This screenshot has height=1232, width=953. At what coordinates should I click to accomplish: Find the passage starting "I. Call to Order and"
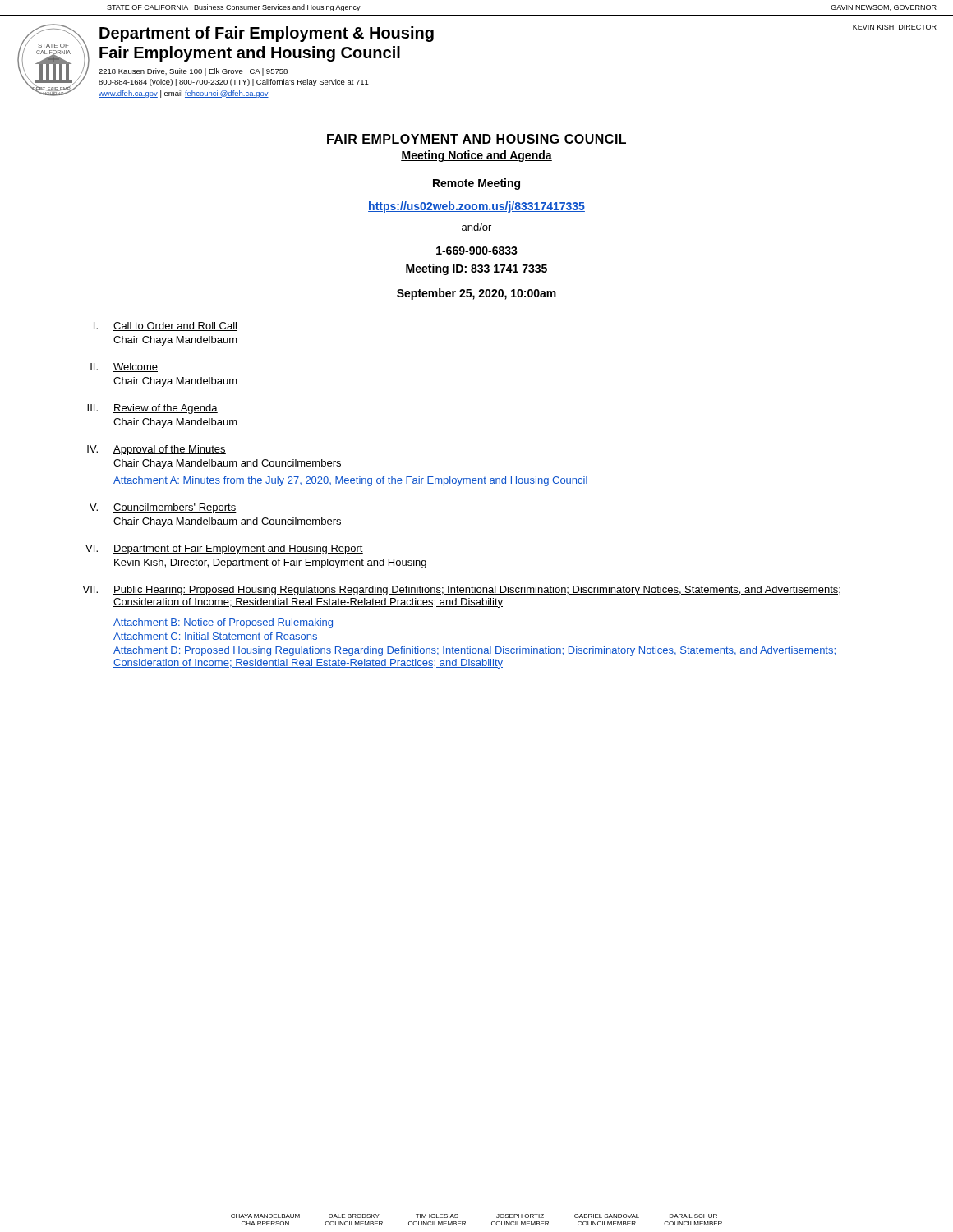point(166,326)
